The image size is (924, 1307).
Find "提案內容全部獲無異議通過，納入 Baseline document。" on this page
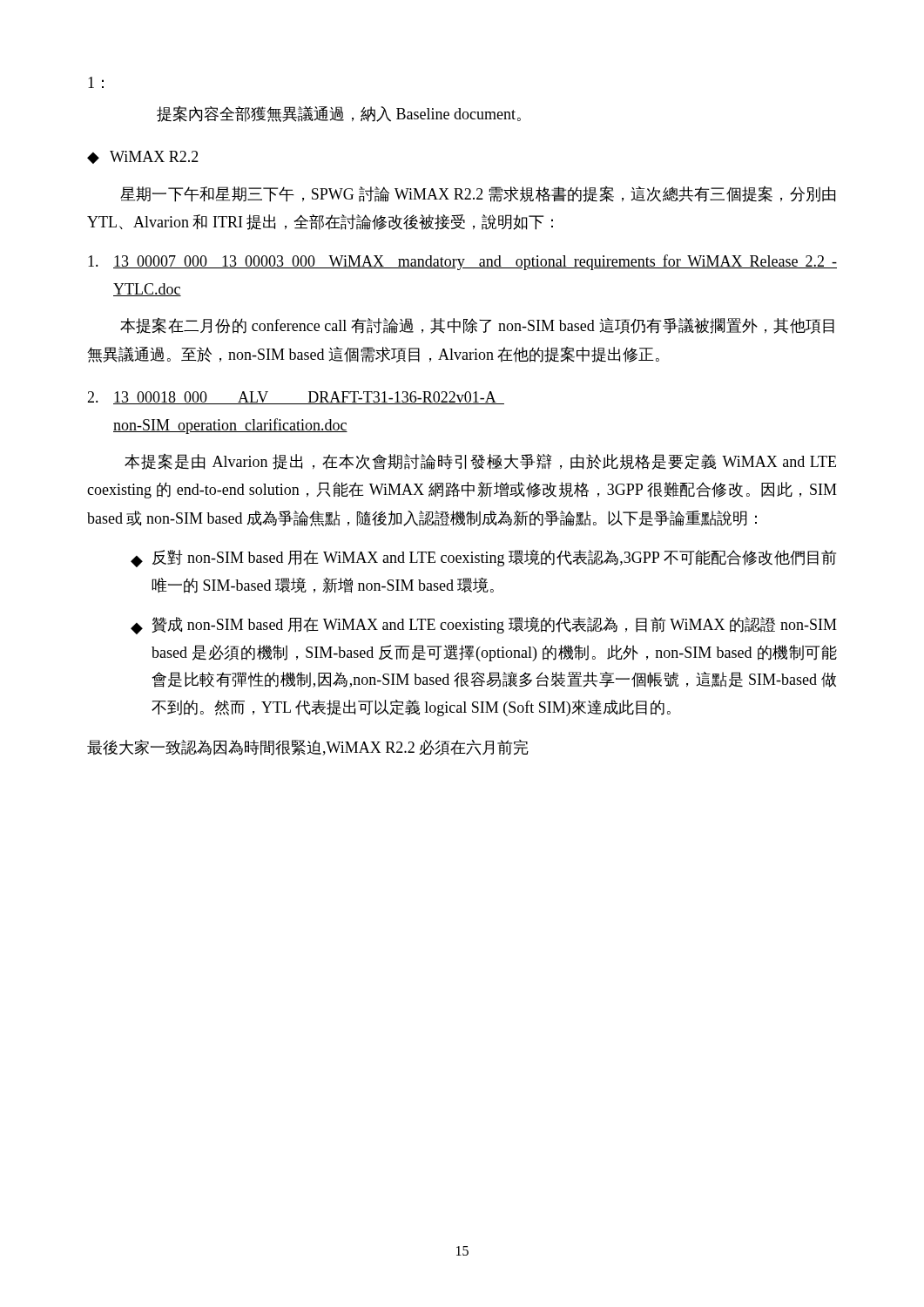click(x=344, y=114)
